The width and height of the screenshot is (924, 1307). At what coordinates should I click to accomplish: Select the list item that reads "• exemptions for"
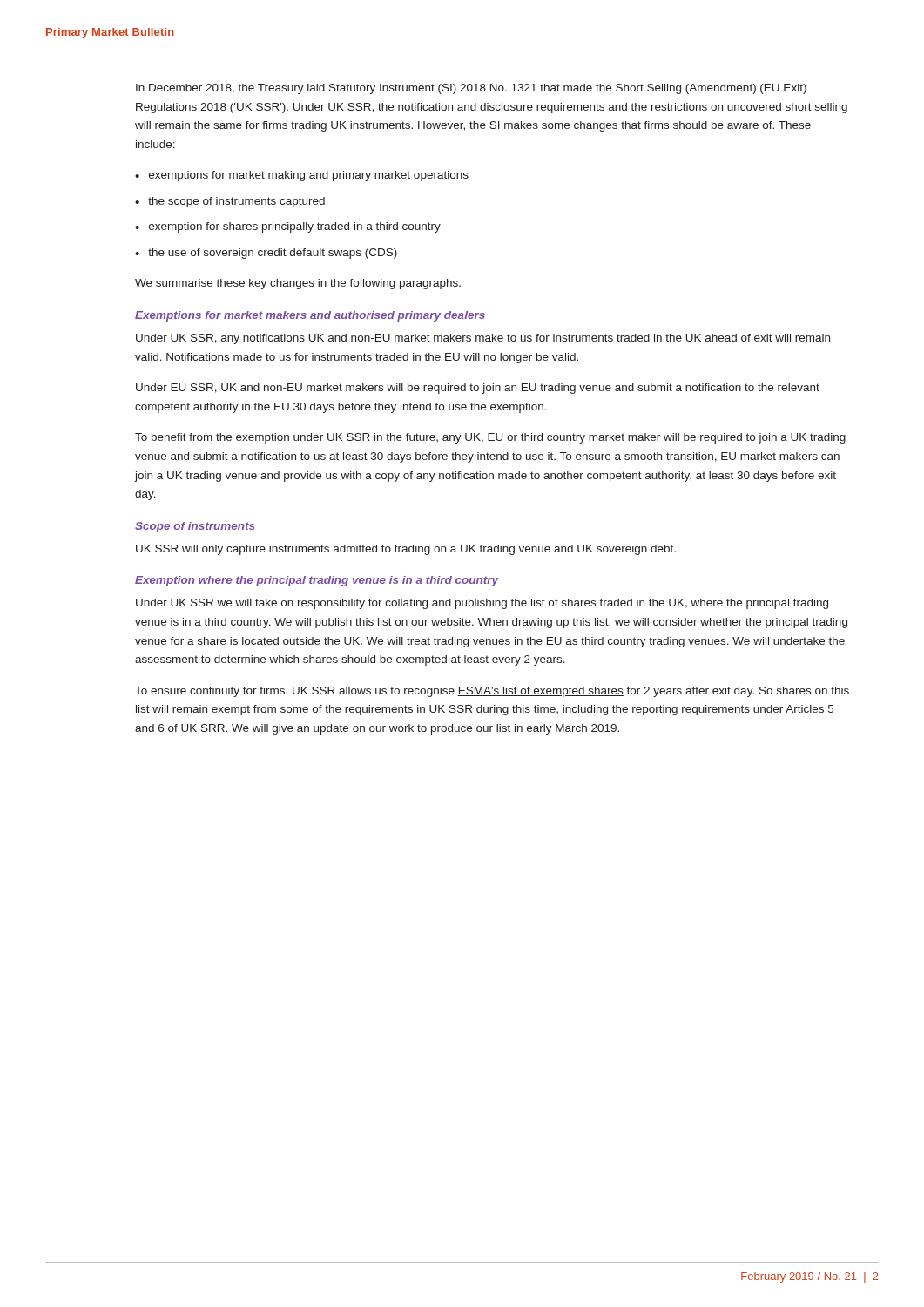(x=302, y=176)
